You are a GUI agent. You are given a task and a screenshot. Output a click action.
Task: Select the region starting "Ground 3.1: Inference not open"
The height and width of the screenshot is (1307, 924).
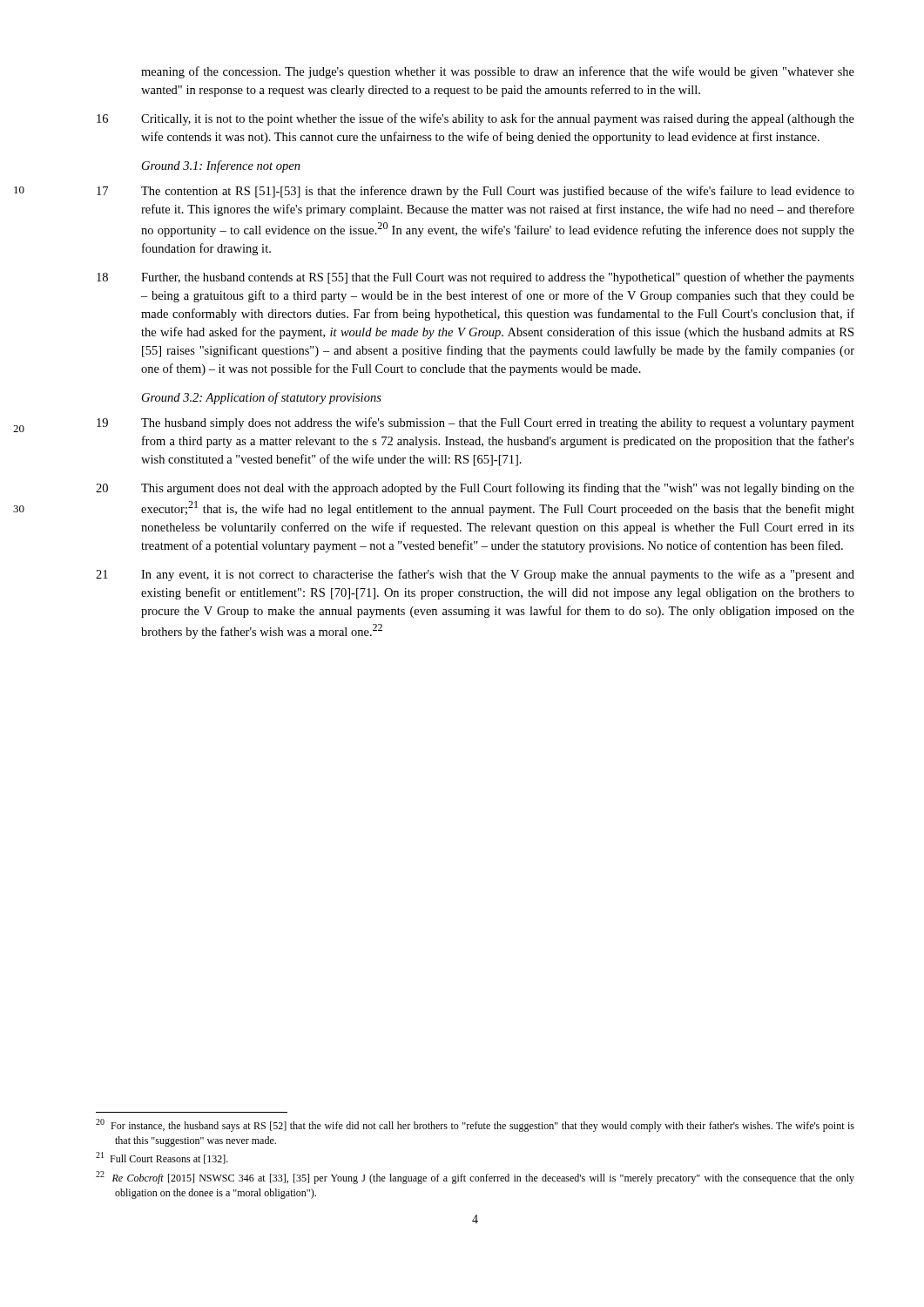tap(221, 166)
